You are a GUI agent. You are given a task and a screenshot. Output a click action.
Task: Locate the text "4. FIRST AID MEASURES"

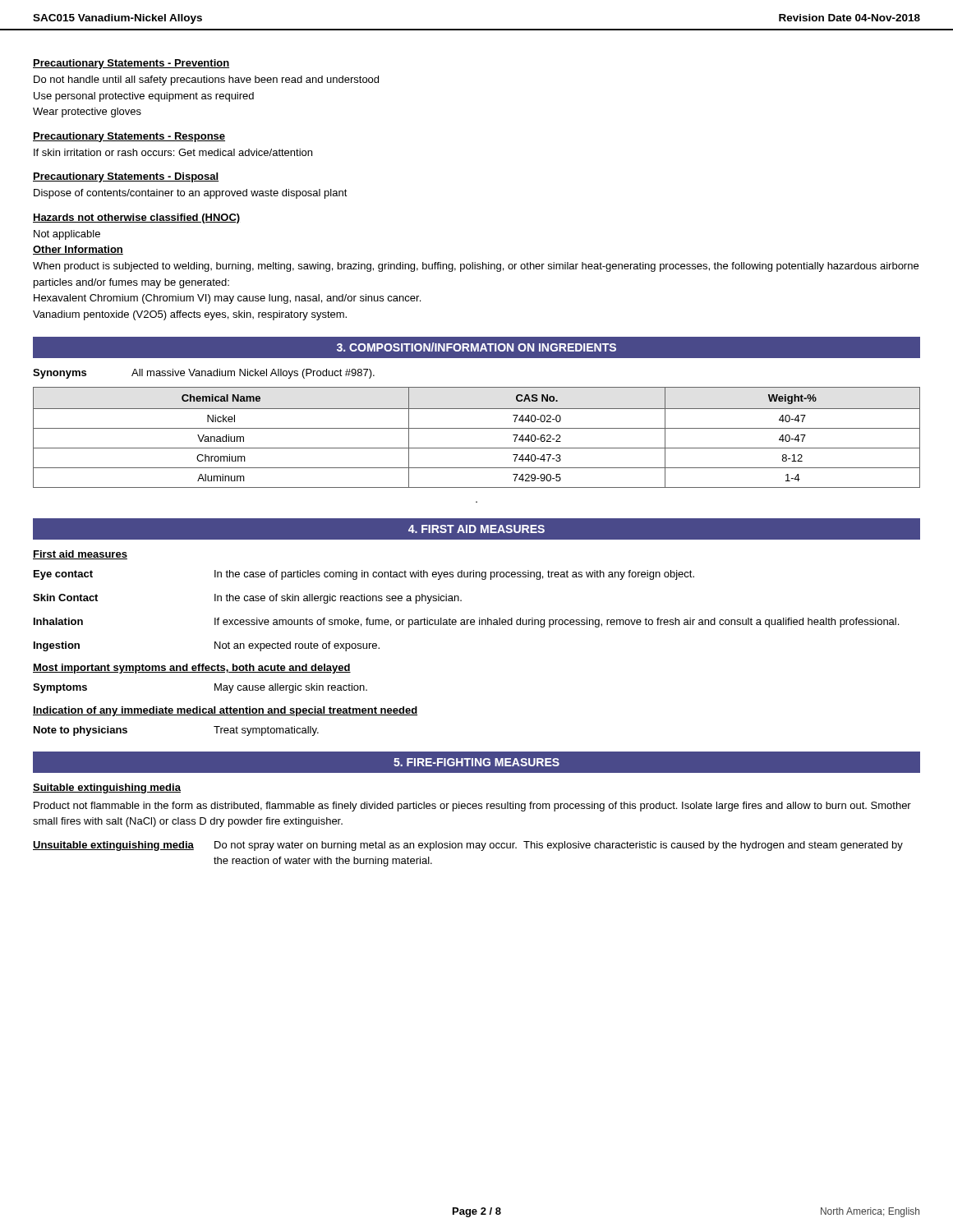tap(476, 529)
